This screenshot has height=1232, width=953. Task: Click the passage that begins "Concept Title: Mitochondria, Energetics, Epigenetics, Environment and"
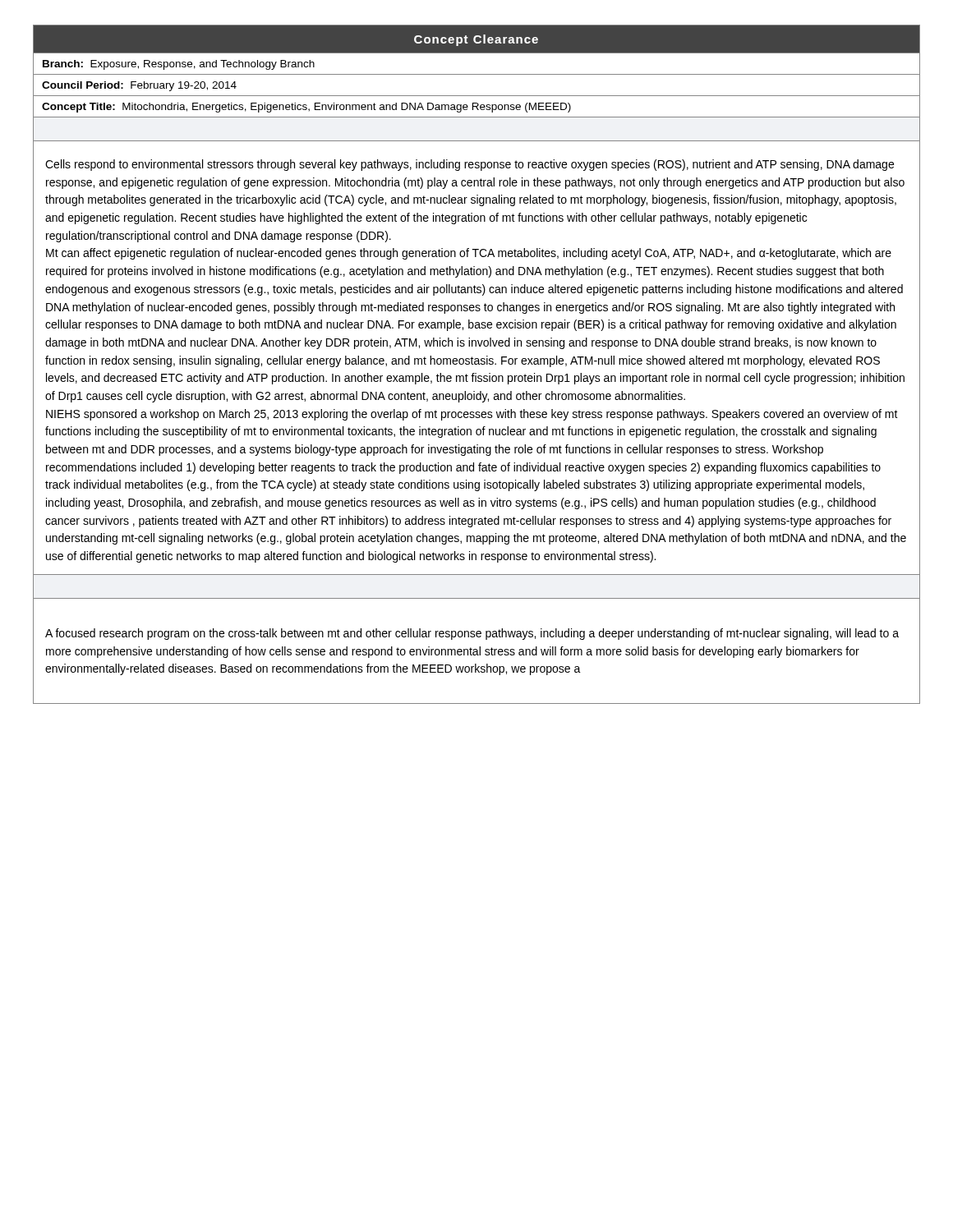(307, 106)
